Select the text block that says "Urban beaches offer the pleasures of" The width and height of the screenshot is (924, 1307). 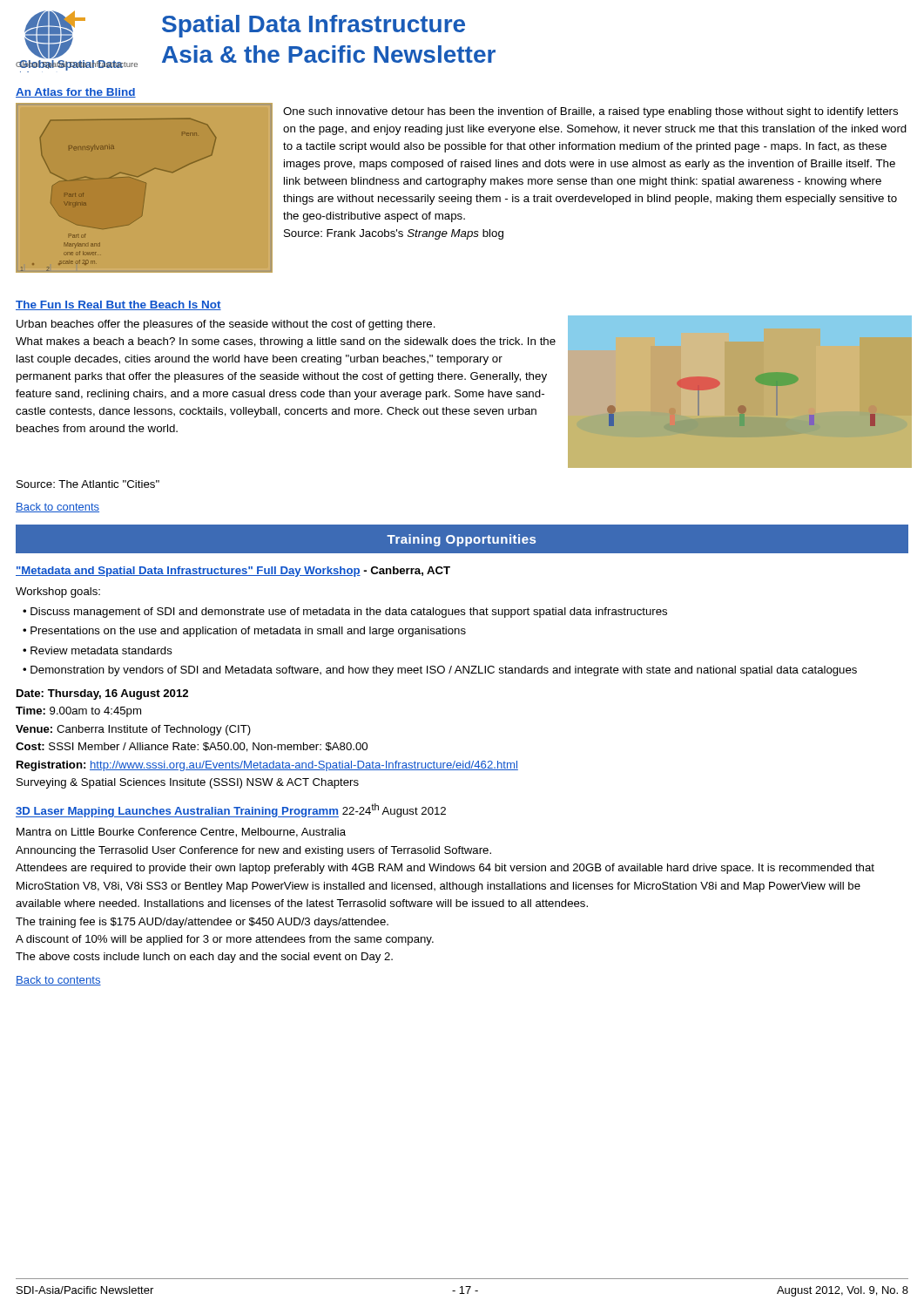[286, 376]
